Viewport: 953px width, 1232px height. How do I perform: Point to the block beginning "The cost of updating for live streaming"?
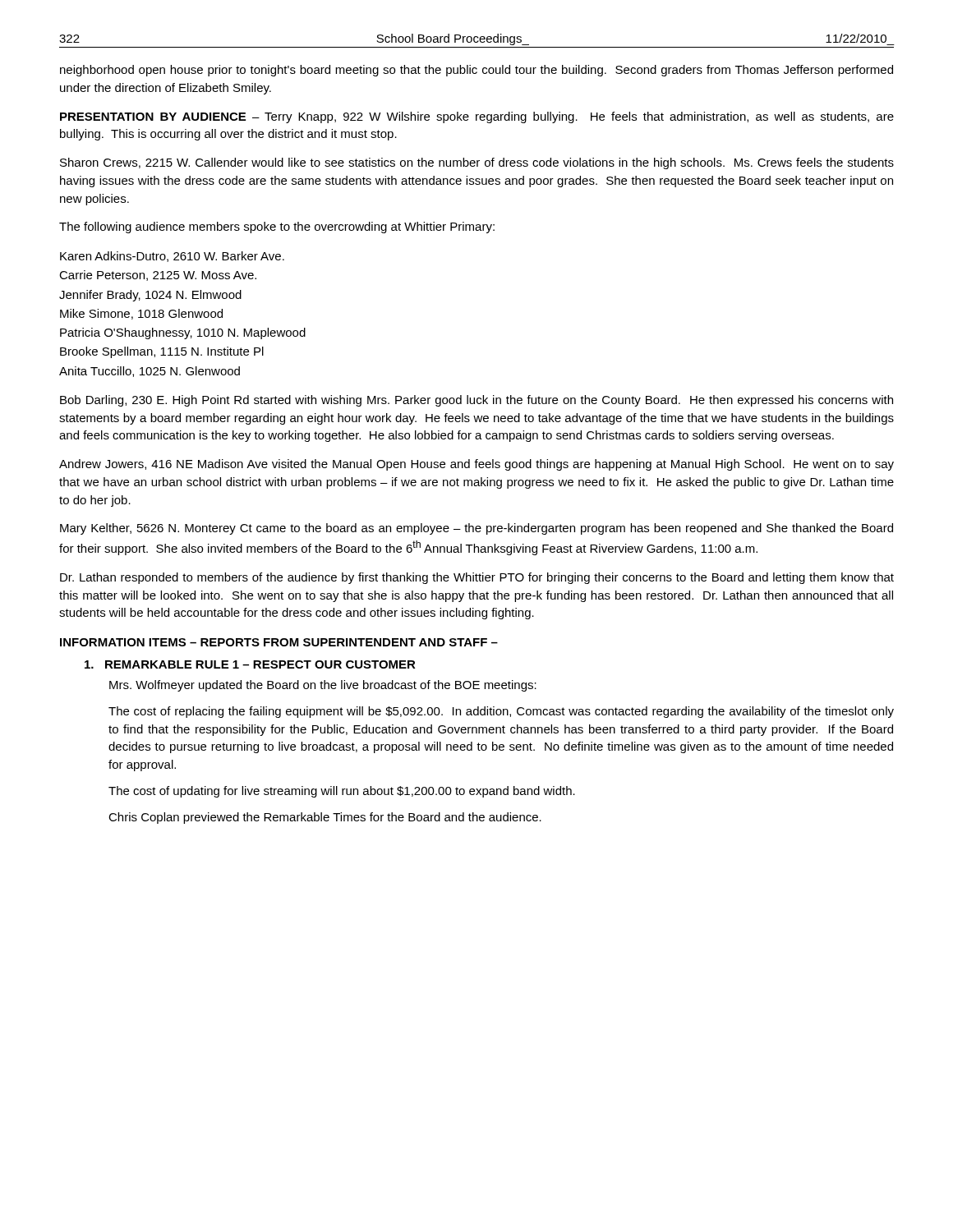click(x=342, y=790)
